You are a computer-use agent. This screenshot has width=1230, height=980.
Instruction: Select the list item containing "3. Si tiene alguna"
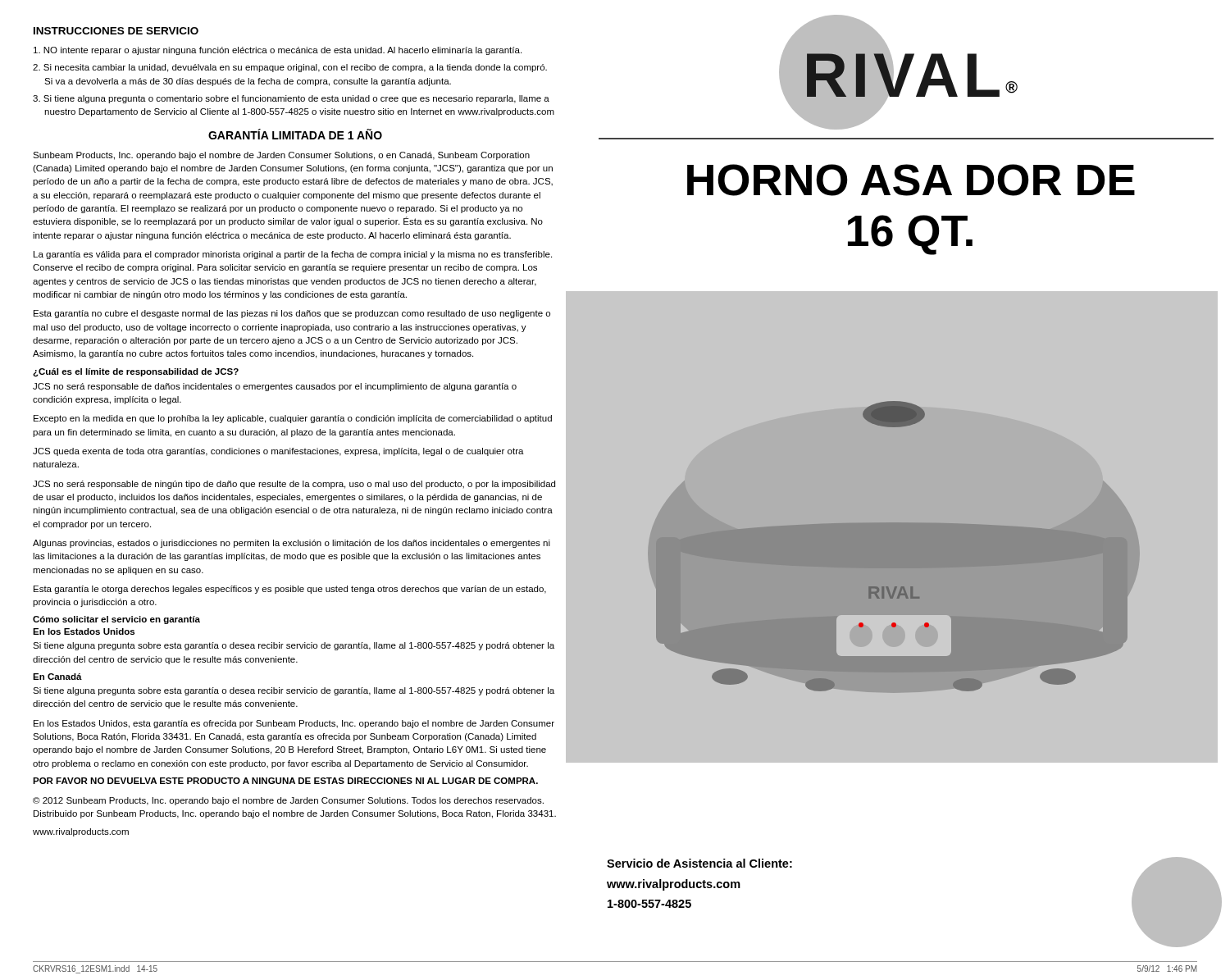(294, 105)
